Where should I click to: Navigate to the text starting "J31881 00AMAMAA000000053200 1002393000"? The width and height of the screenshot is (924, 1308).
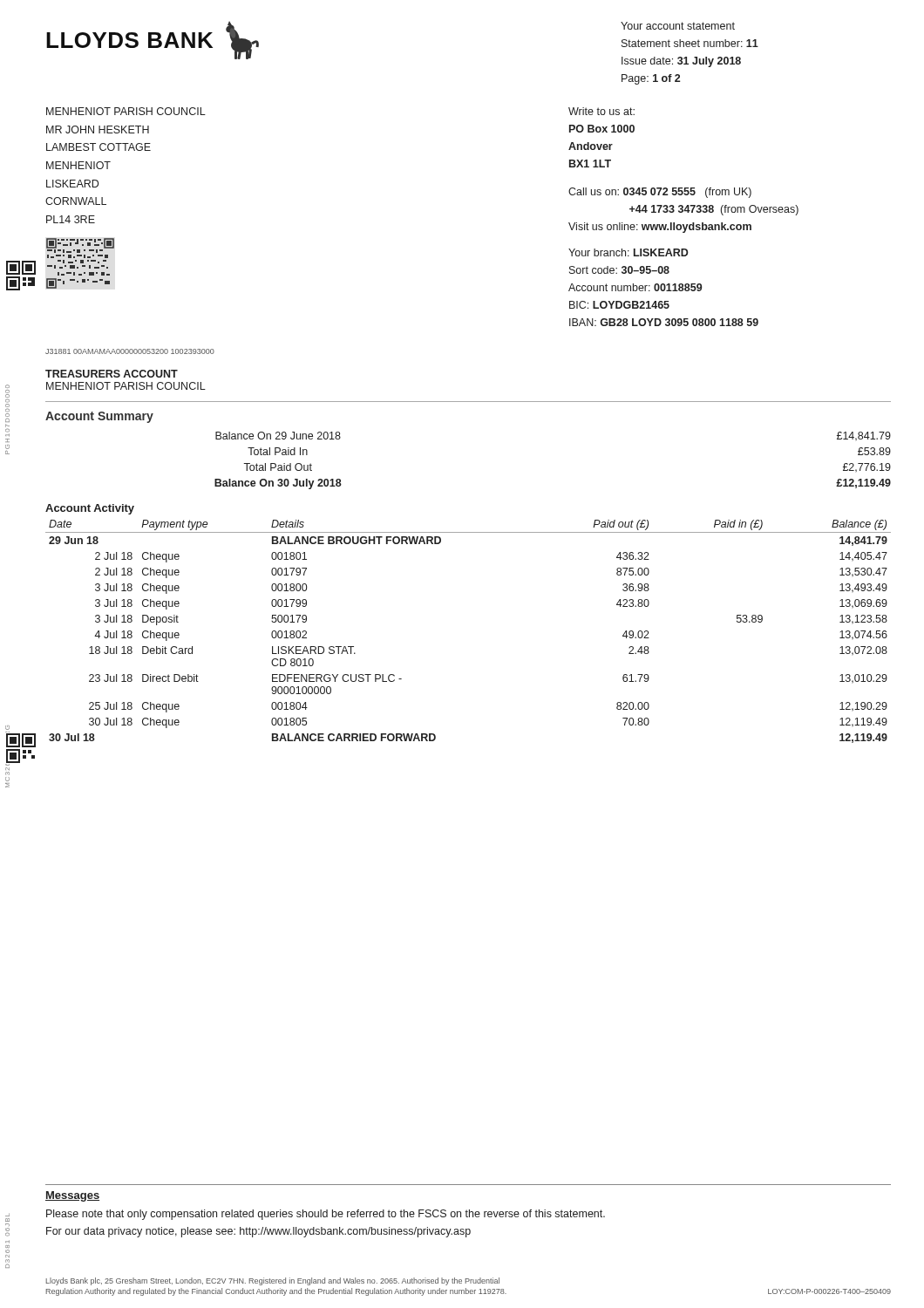130,351
